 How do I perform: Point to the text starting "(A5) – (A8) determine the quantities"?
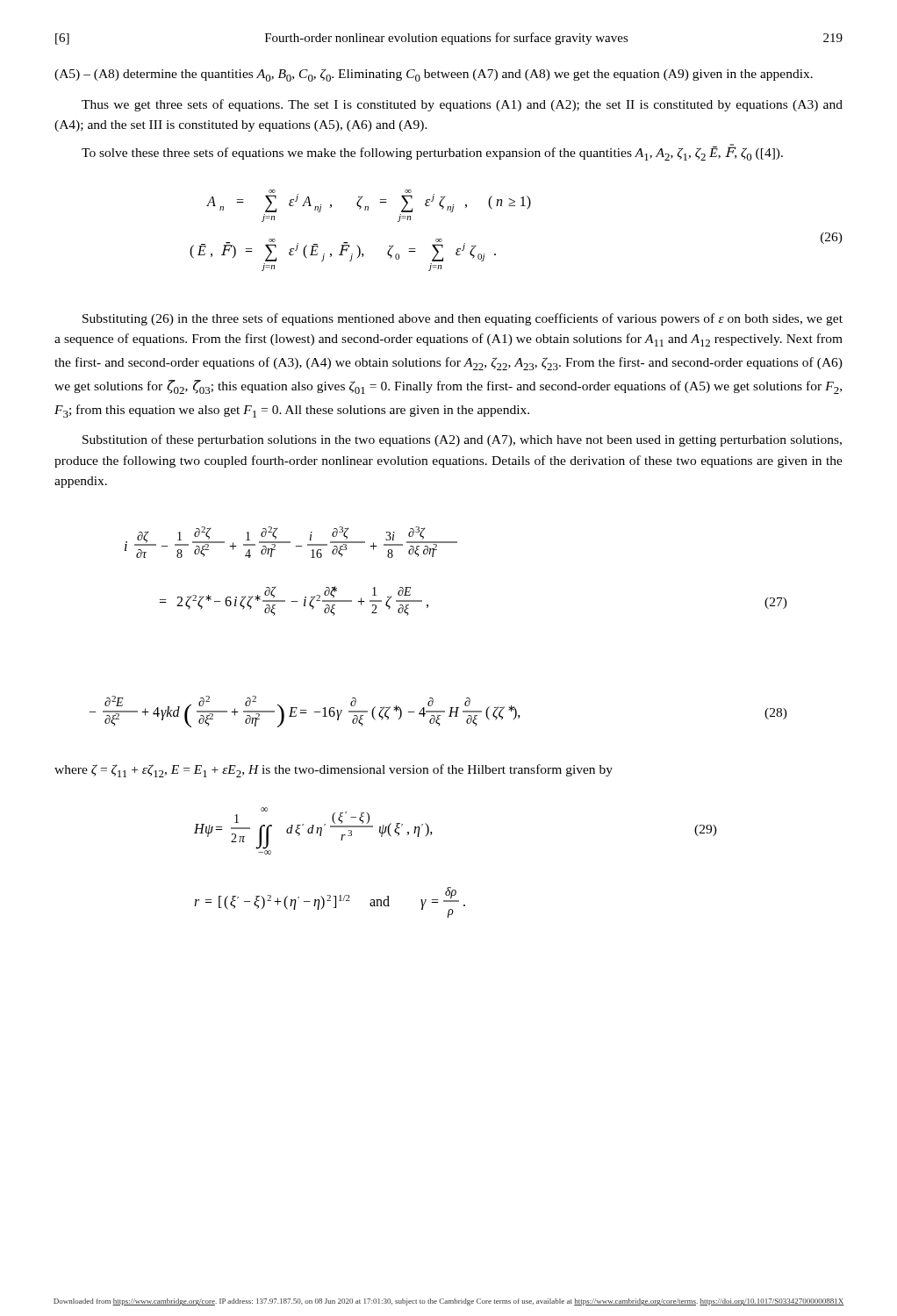click(434, 75)
